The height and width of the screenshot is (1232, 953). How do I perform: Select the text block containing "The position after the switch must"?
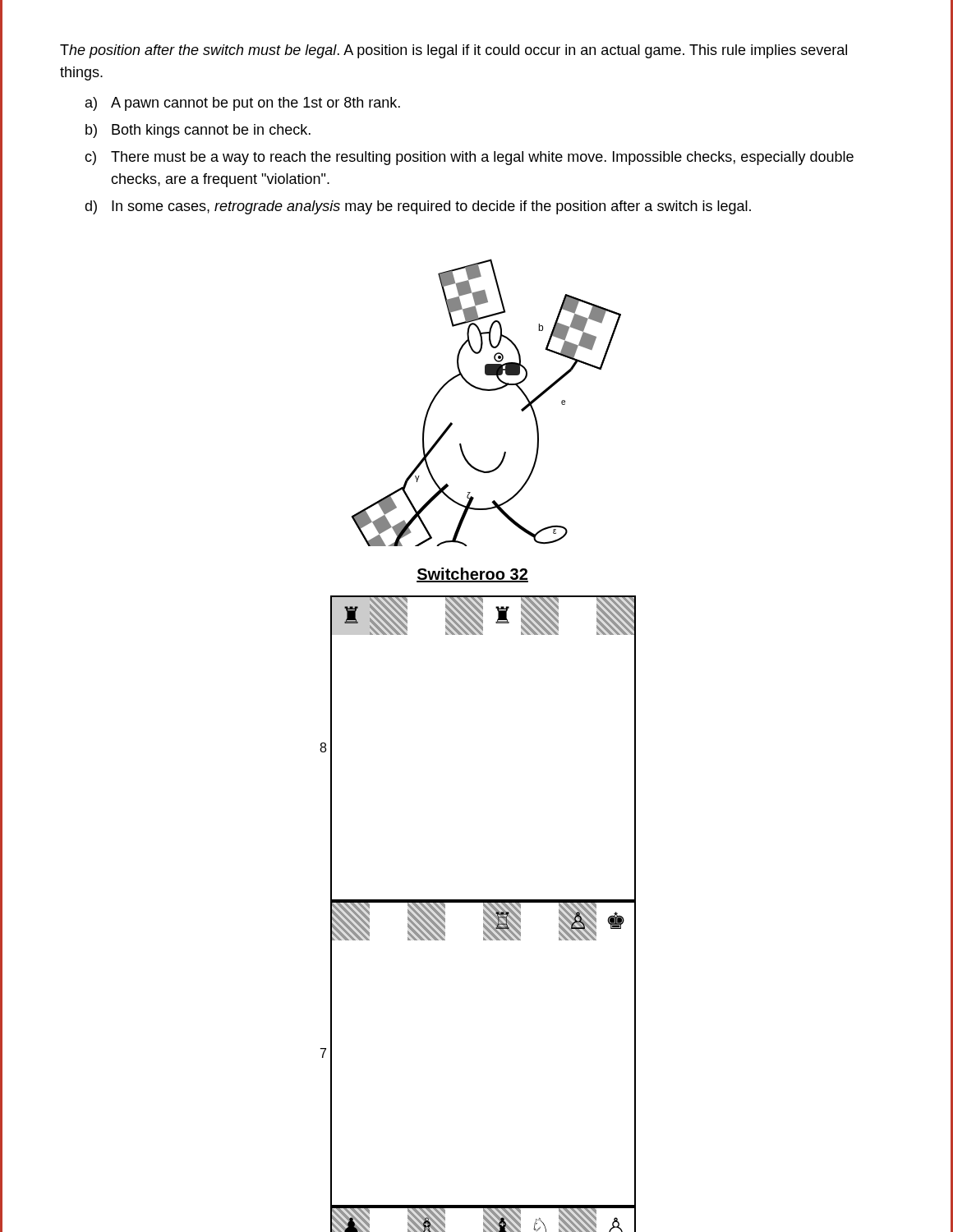pos(454,61)
